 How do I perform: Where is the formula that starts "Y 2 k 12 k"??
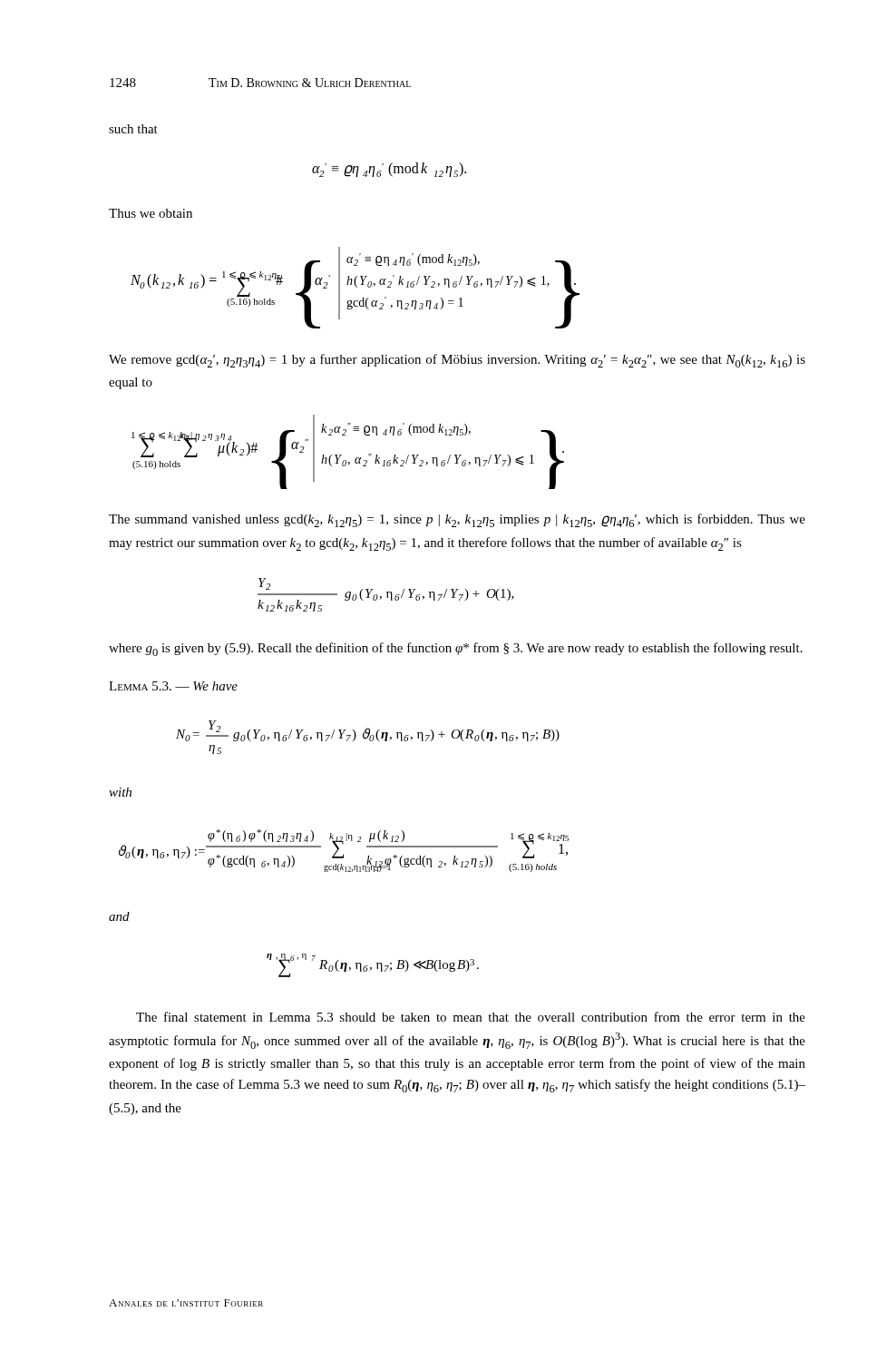point(457,594)
